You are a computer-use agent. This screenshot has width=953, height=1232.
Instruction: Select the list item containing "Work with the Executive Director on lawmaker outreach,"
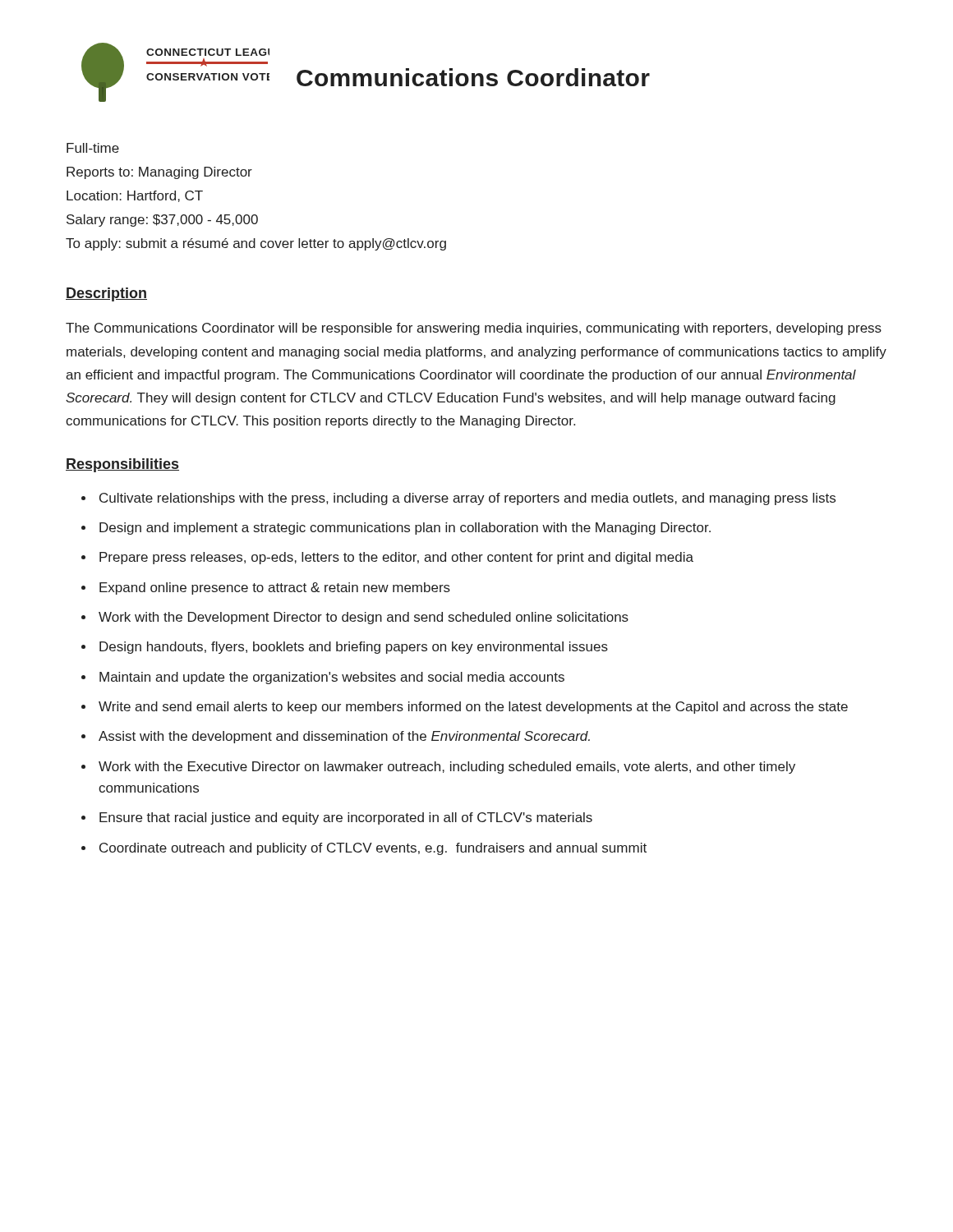[x=447, y=777]
